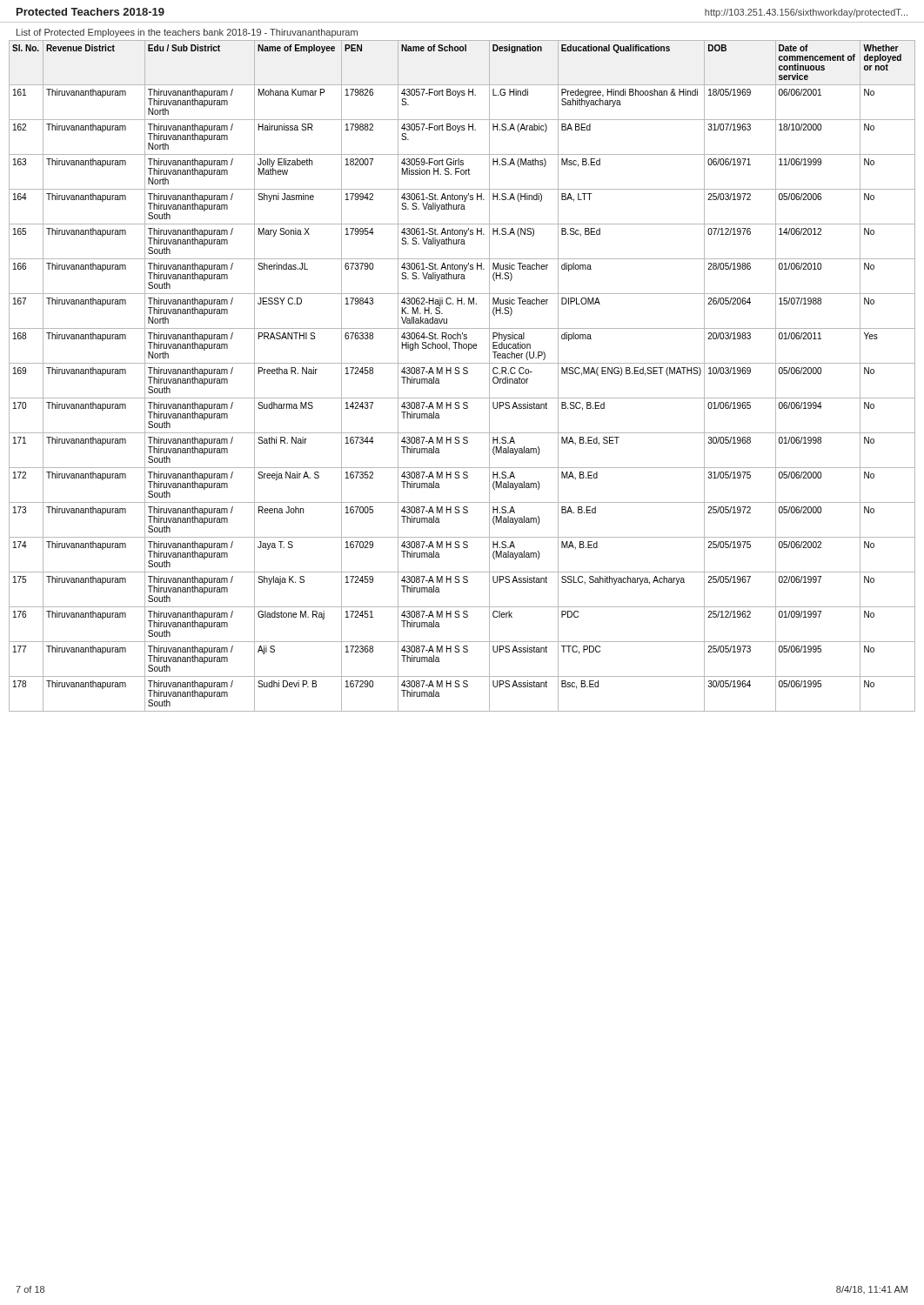
Task: Select the element starting "List of Protected"
Action: click(187, 32)
